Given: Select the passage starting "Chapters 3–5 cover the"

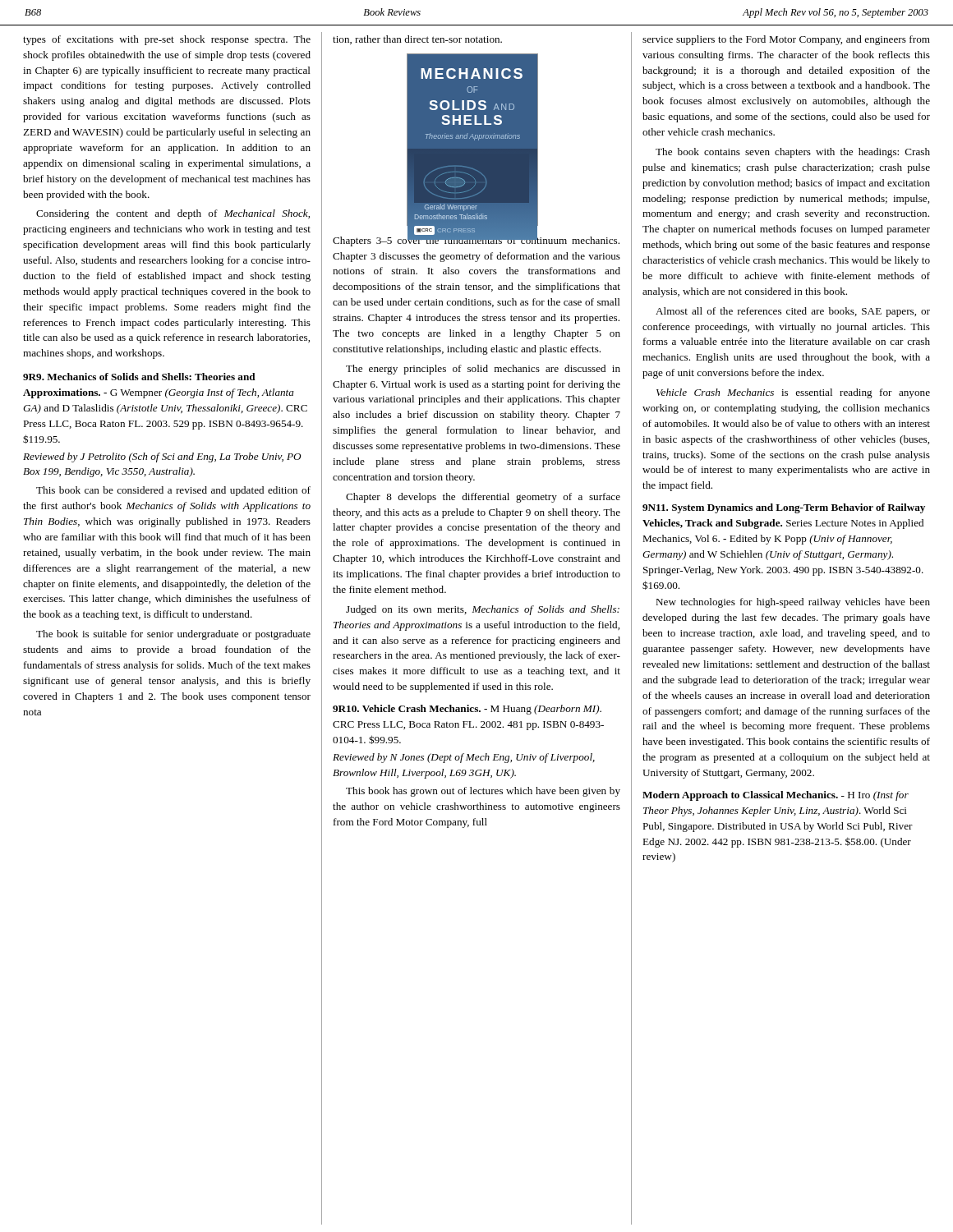Looking at the screenshot, I should coord(476,295).
